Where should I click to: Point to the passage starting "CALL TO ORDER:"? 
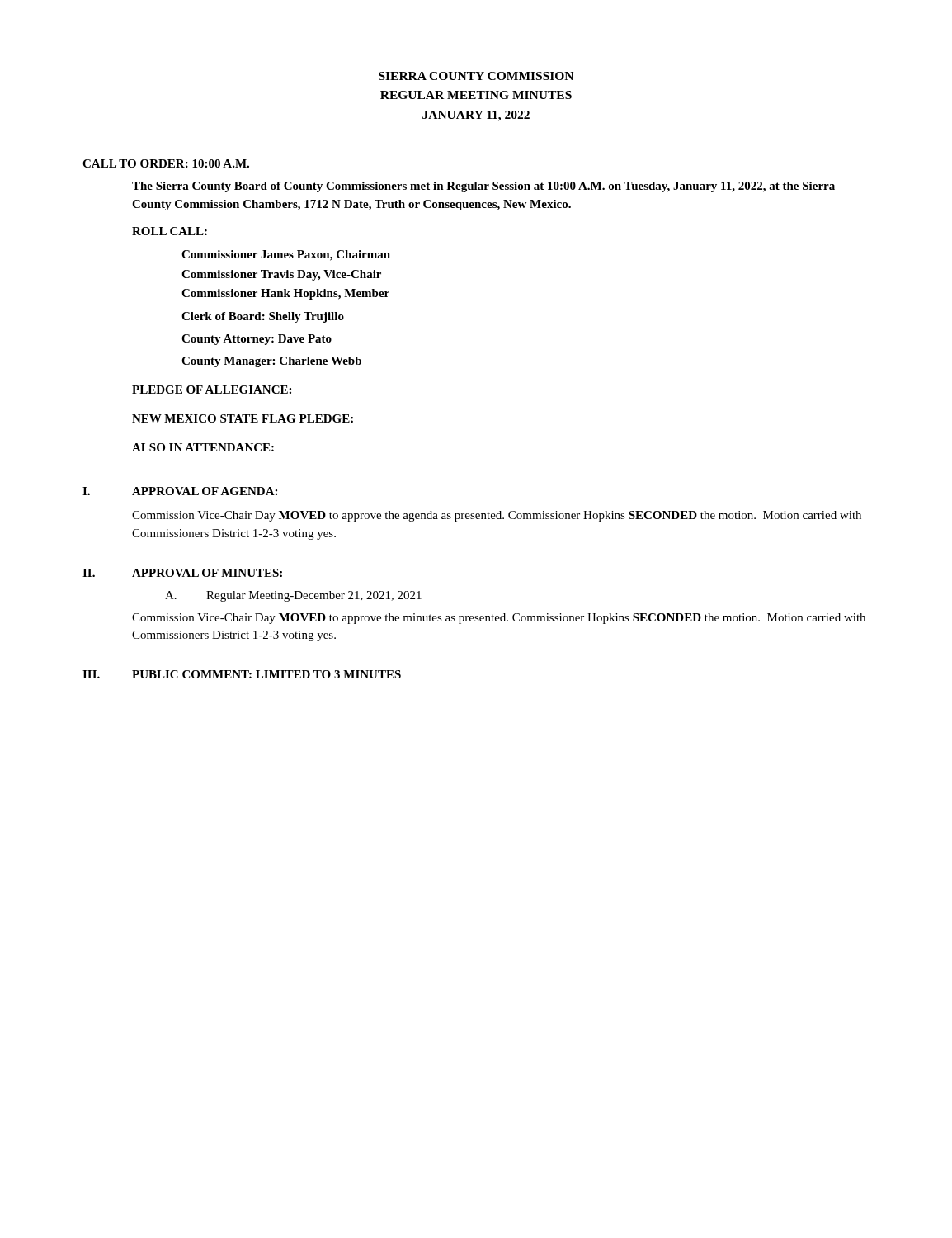(x=166, y=163)
